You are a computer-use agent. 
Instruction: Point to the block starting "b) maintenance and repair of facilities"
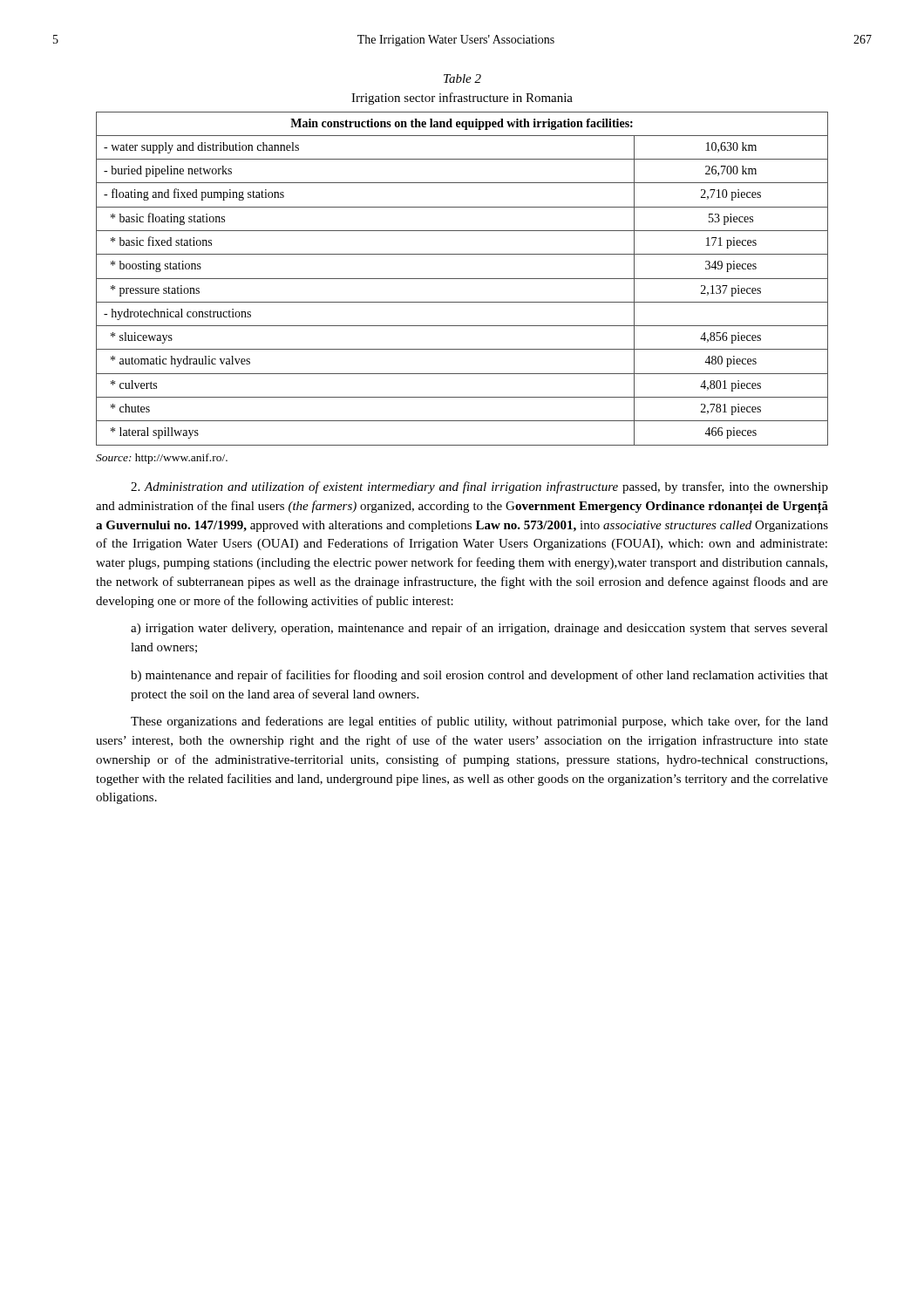[x=479, y=684]
